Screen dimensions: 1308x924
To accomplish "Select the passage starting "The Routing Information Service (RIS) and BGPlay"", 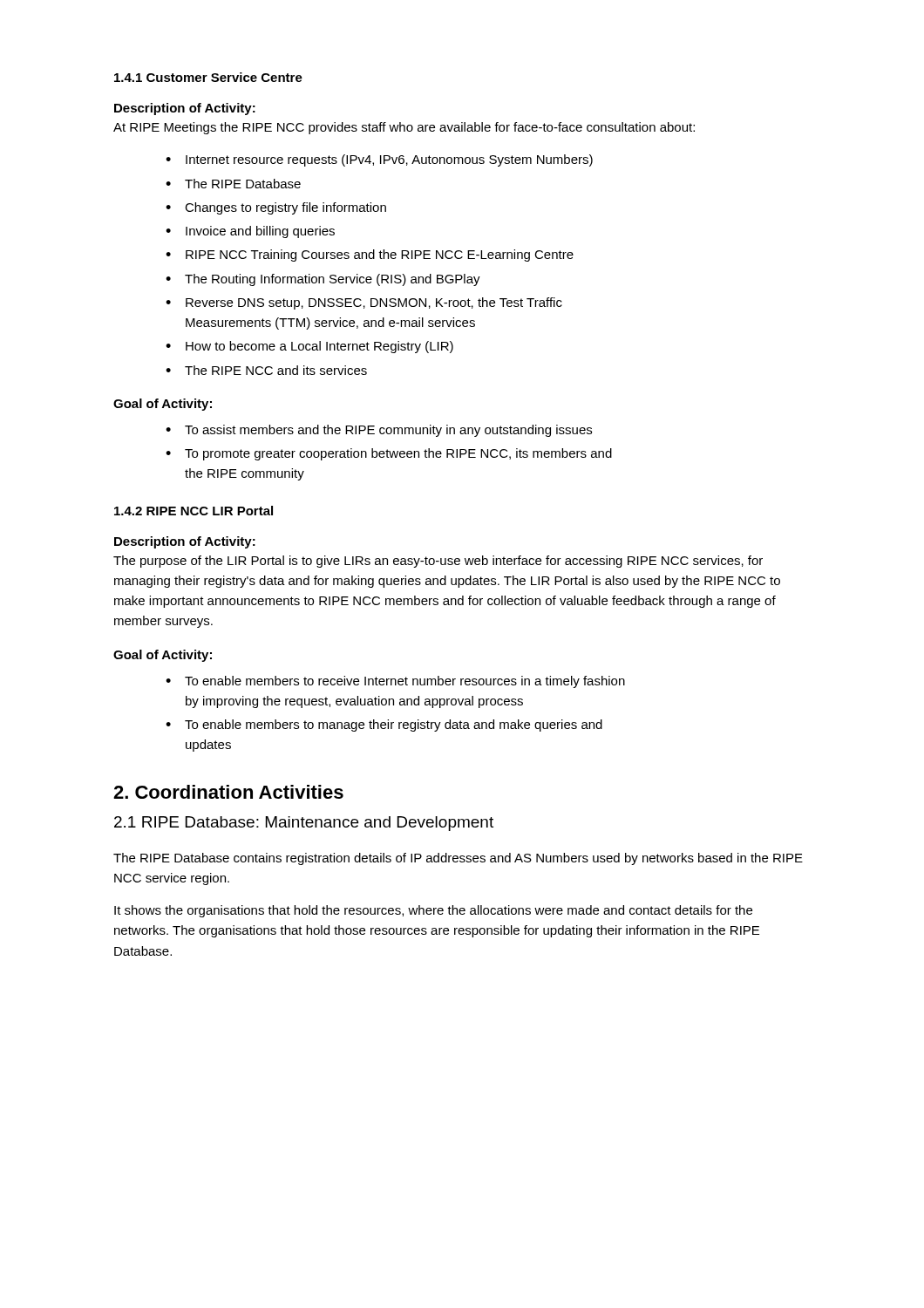I will click(332, 278).
